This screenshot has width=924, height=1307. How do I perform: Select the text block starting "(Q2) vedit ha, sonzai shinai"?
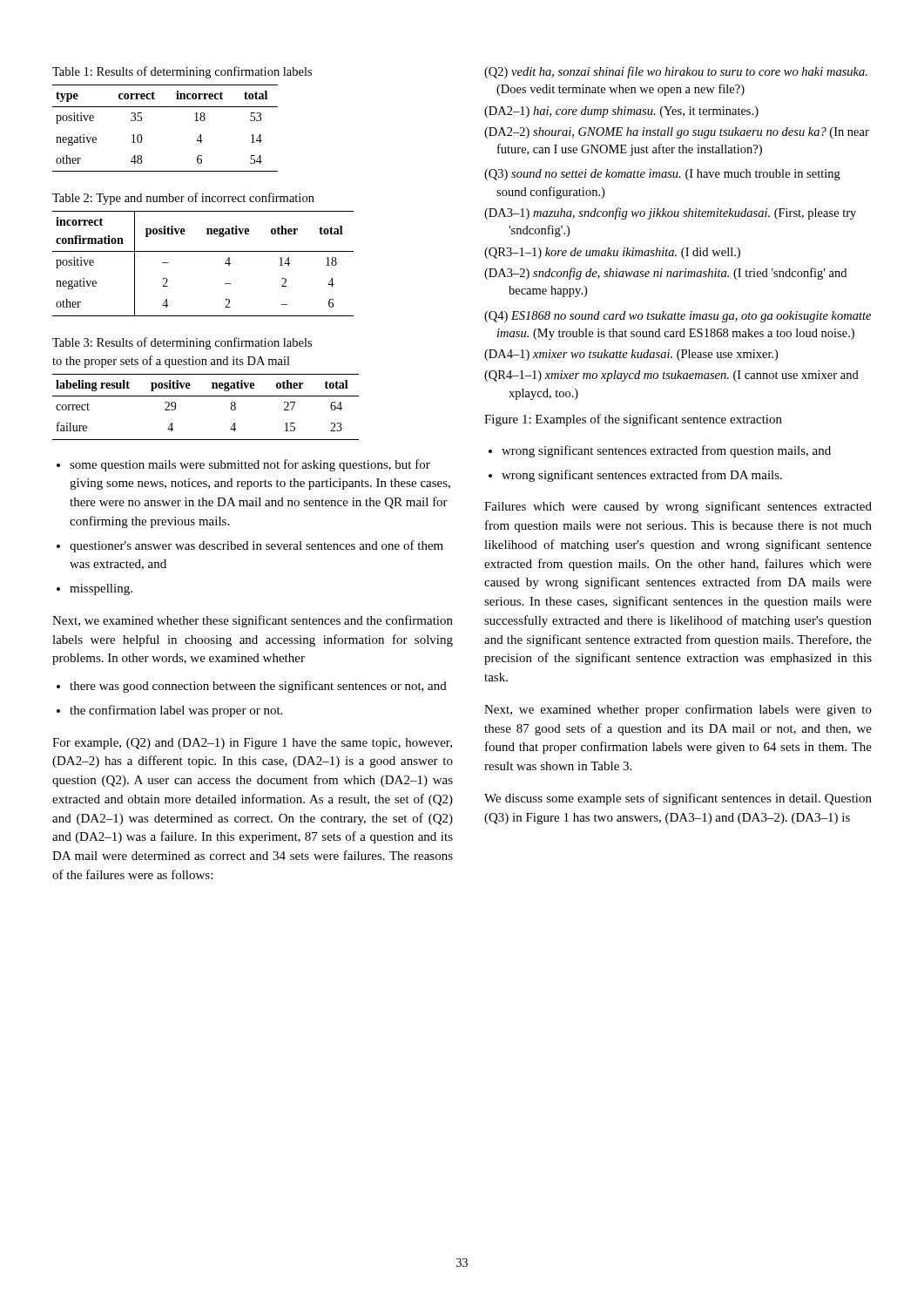coord(678,110)
